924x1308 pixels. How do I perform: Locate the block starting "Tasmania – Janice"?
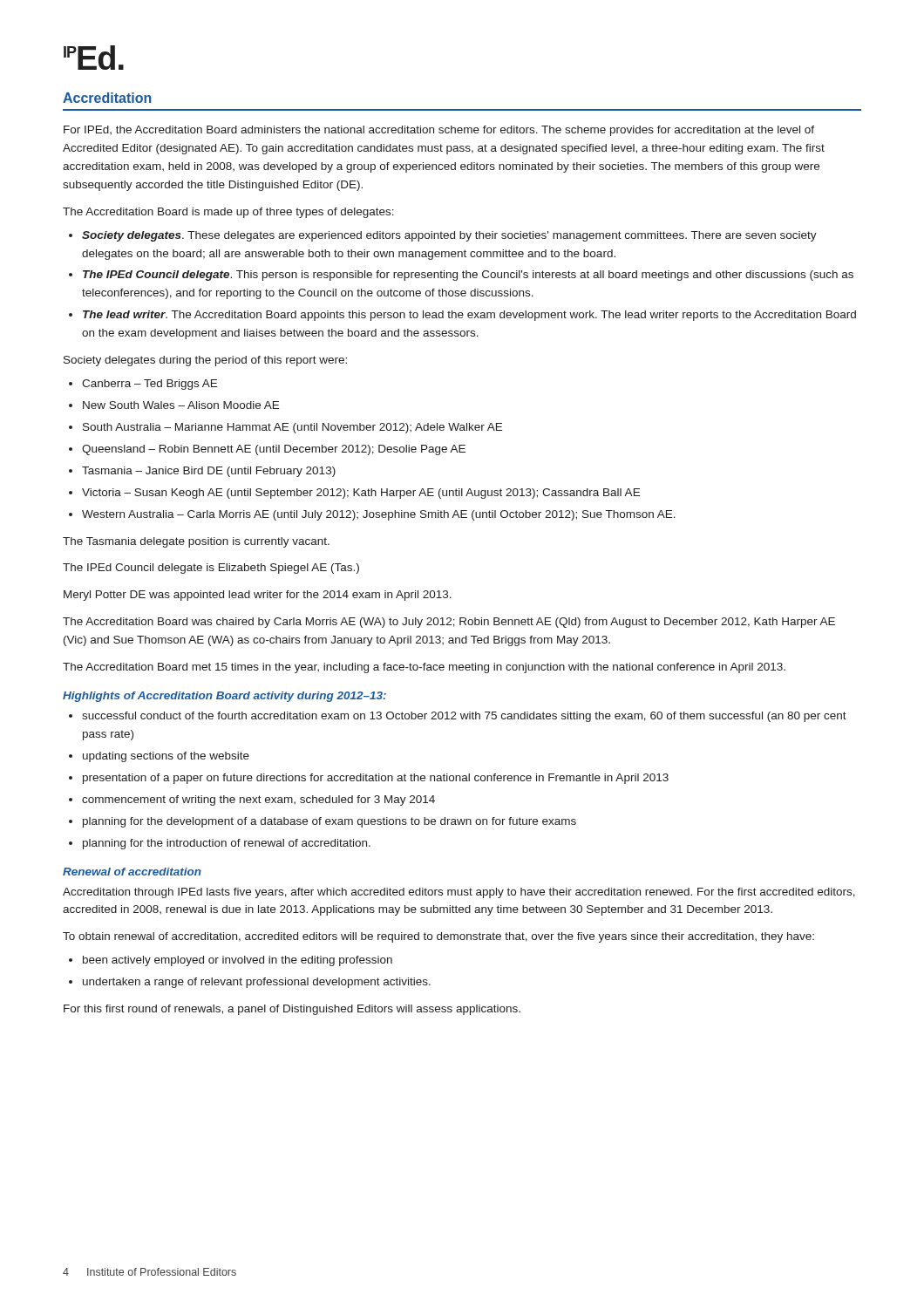click(x=209, y=470)
